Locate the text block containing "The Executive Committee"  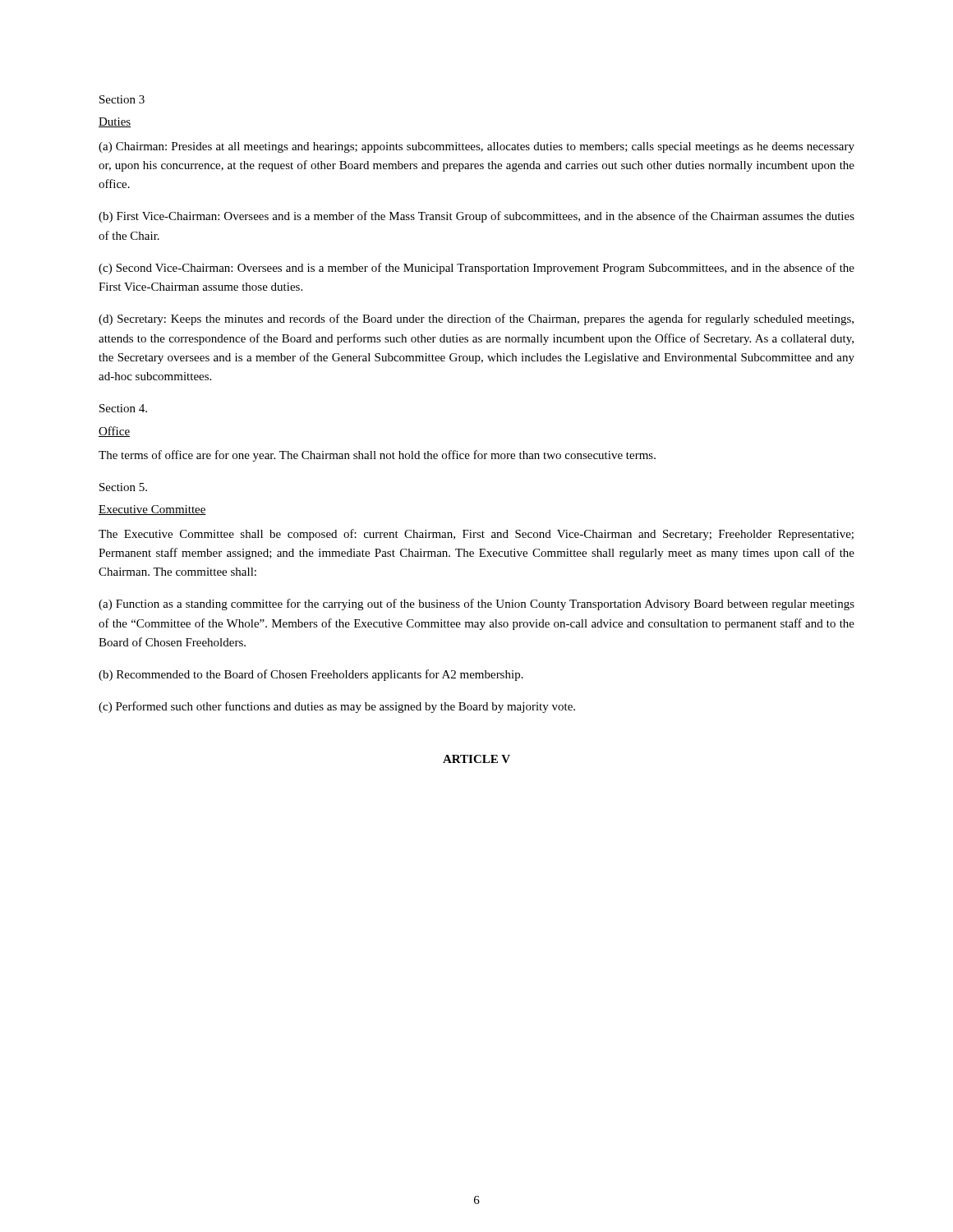click(476, 553)
